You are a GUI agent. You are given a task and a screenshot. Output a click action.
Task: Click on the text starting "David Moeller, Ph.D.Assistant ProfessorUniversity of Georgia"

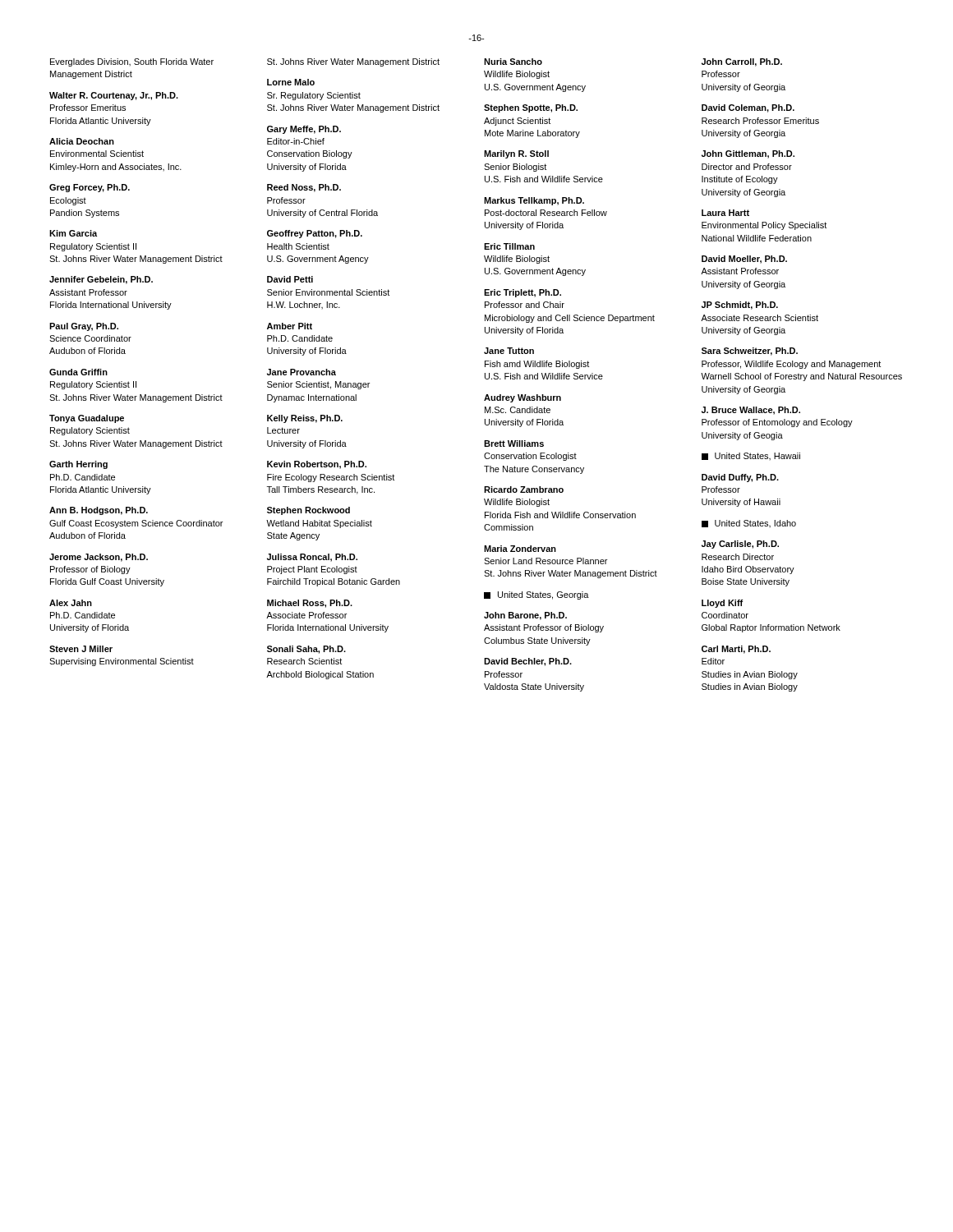pyautogui.click(x=744, y=260)
